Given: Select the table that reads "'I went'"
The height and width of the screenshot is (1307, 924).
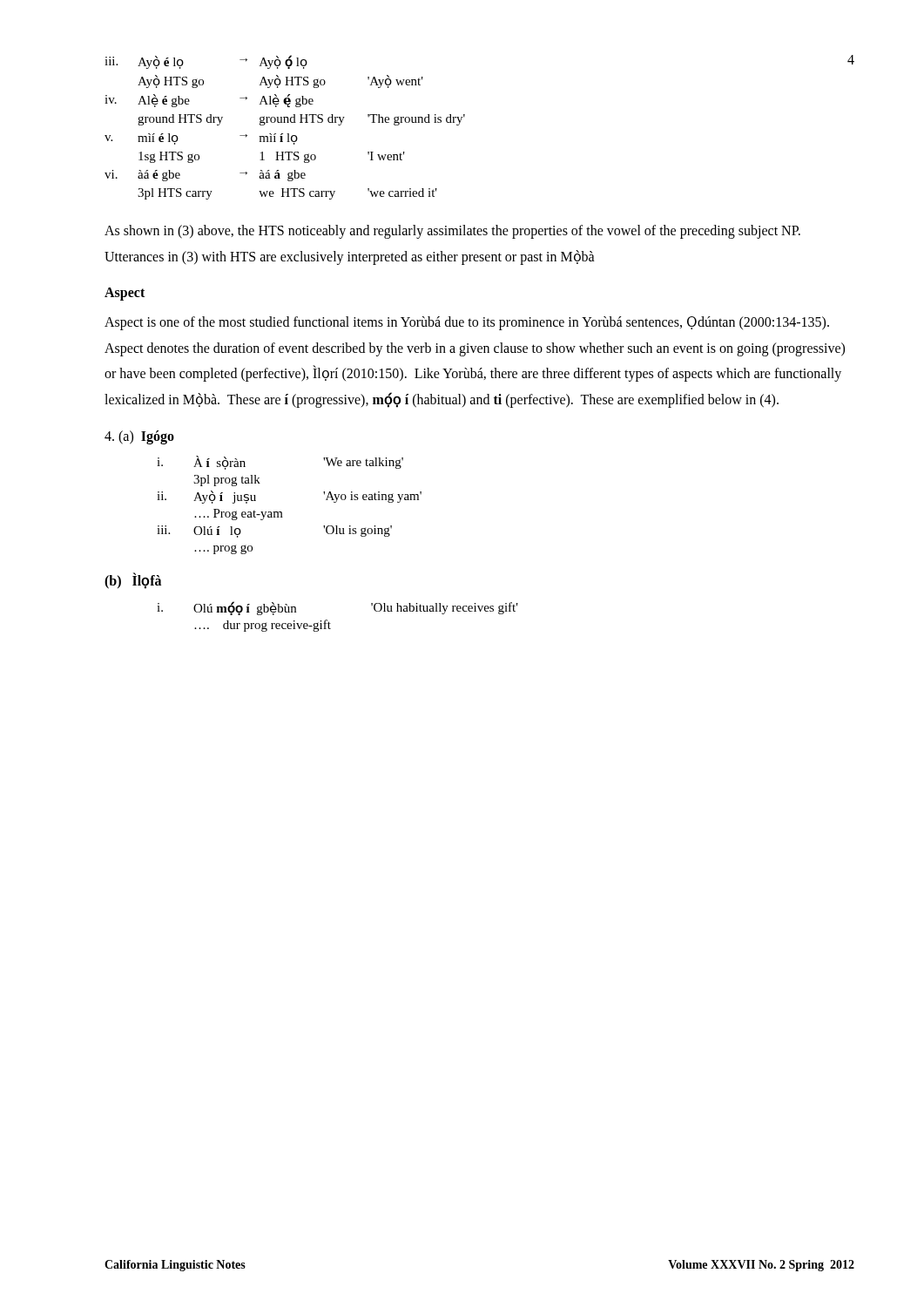Looking at the screenshot, I should [479, 127].
